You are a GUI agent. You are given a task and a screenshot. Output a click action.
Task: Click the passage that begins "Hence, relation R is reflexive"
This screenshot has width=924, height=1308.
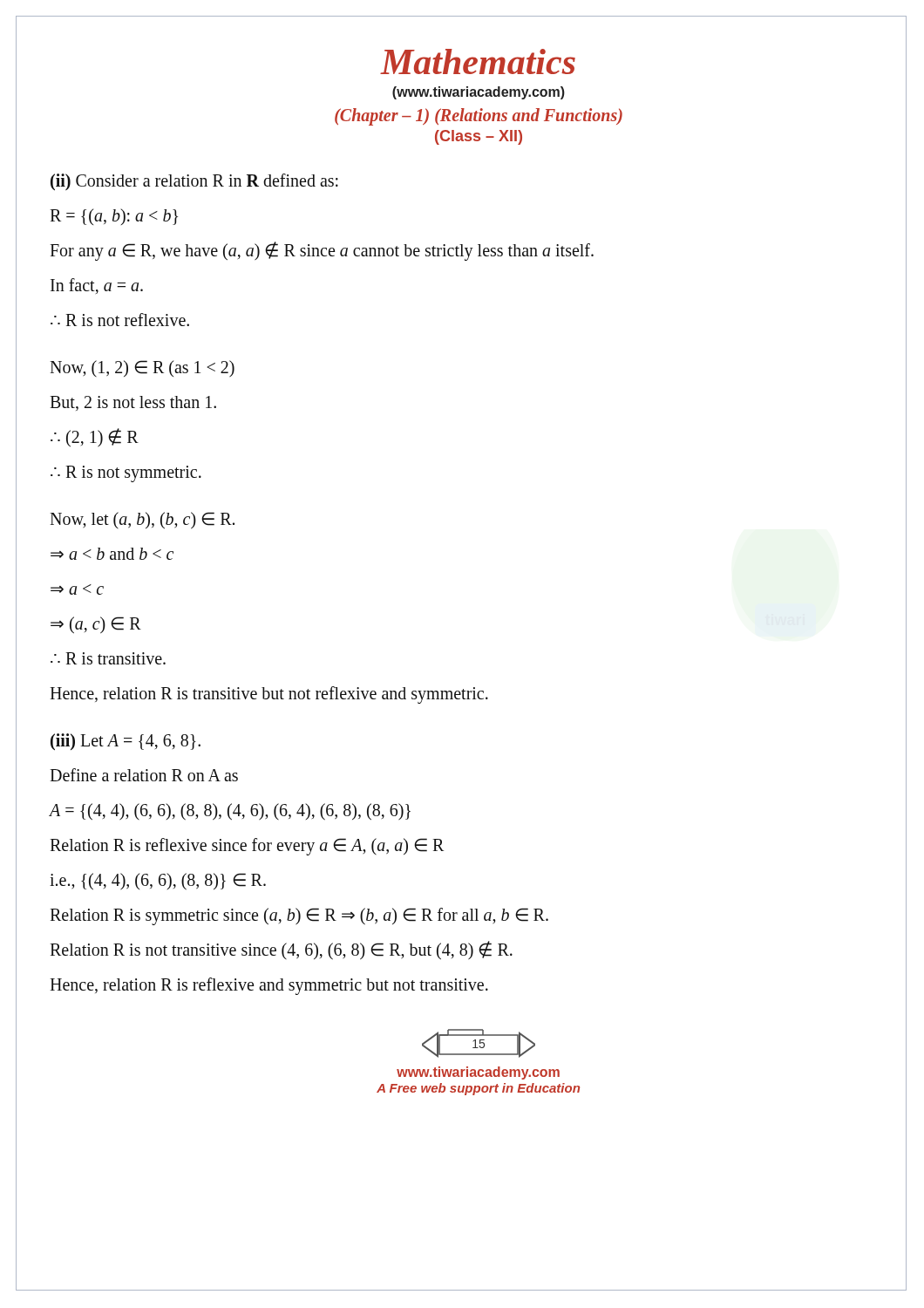[x=269, y=984]
